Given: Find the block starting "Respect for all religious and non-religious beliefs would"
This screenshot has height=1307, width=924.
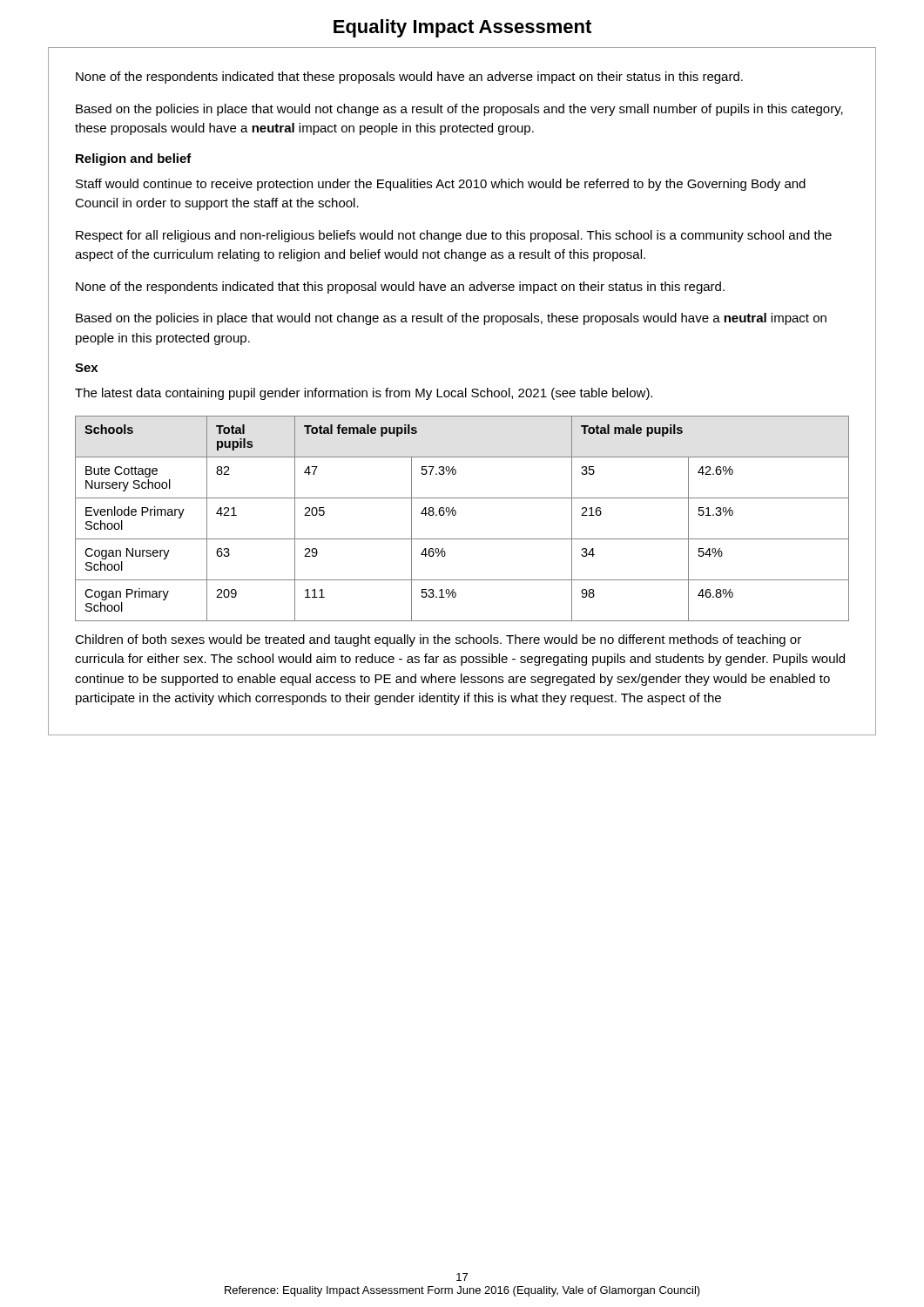Looking at the screenshot, I should tap(453, 244).
